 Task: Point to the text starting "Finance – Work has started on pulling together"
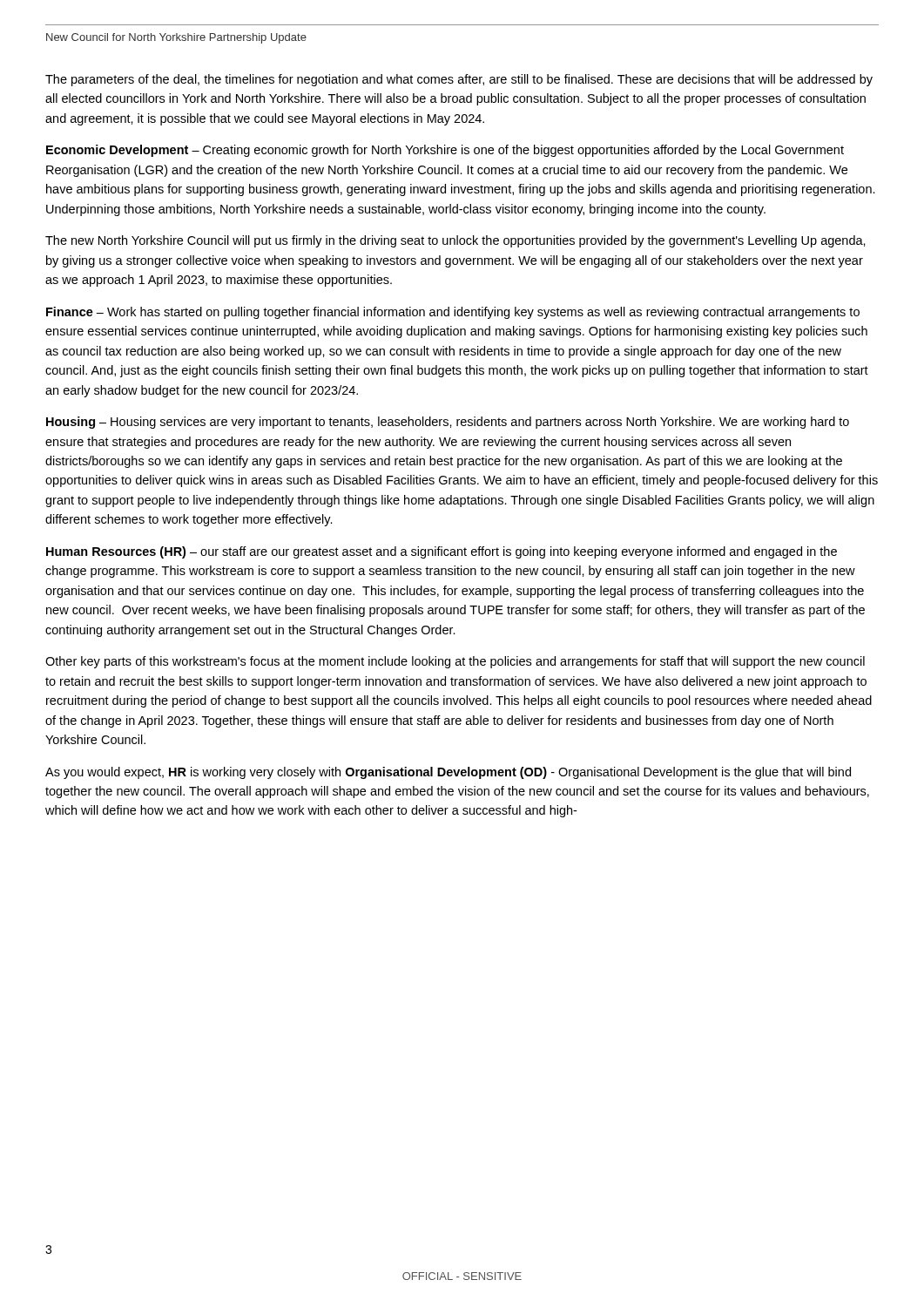coord(457,351)
